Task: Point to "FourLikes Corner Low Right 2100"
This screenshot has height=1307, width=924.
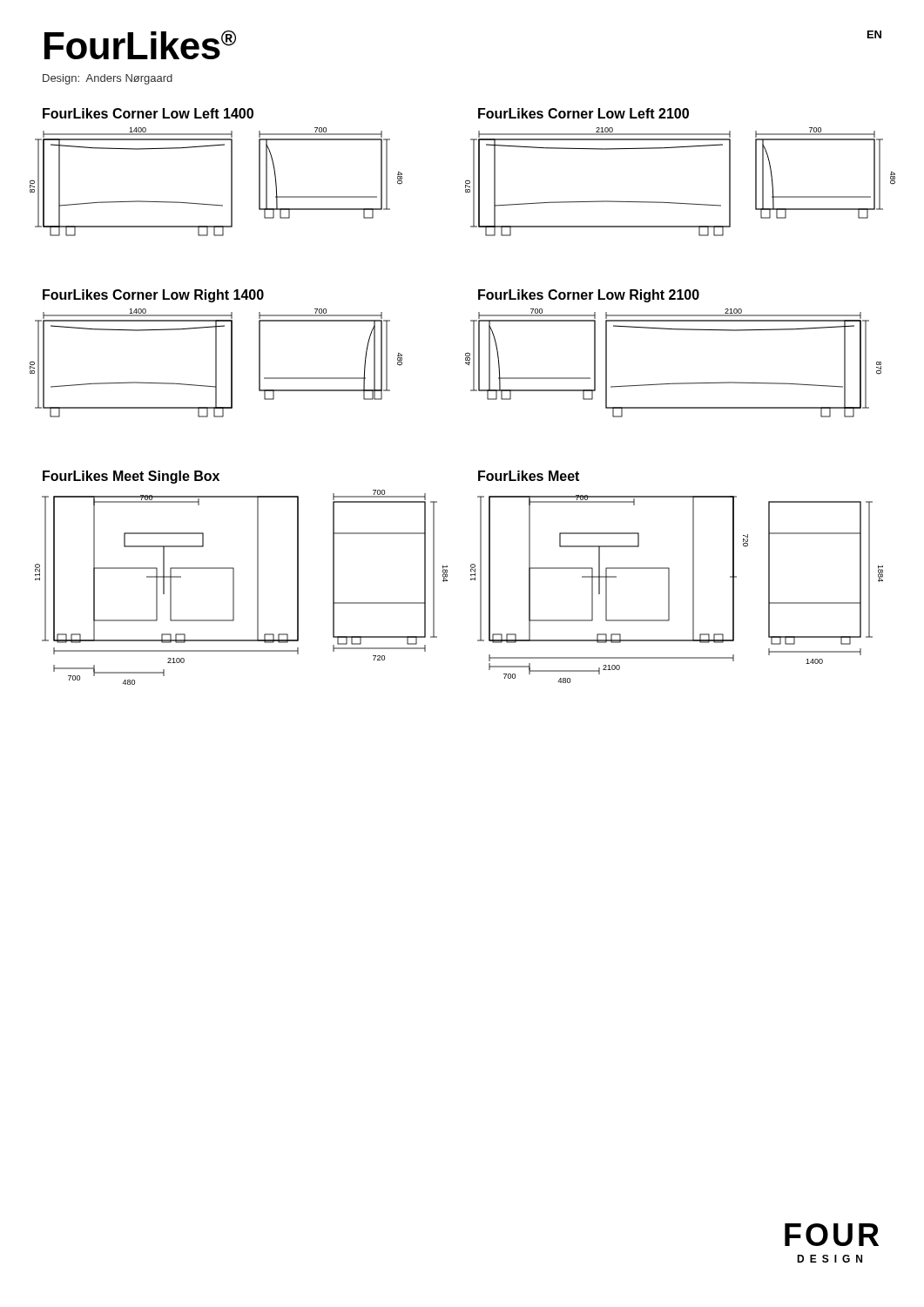Action: pyautogui.click(x=588, y=295)
